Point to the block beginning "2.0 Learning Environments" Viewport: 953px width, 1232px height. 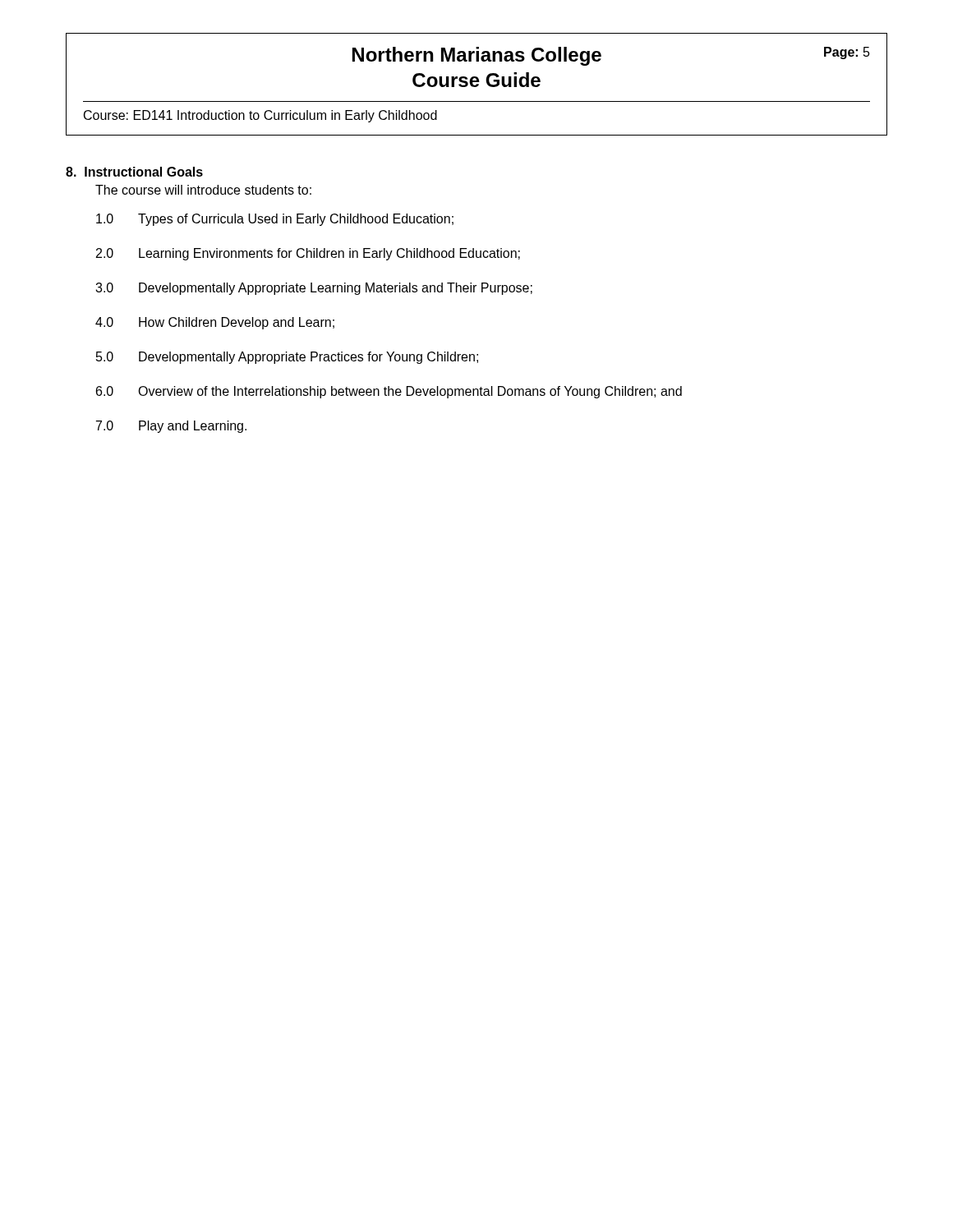[x=491, y=254]
